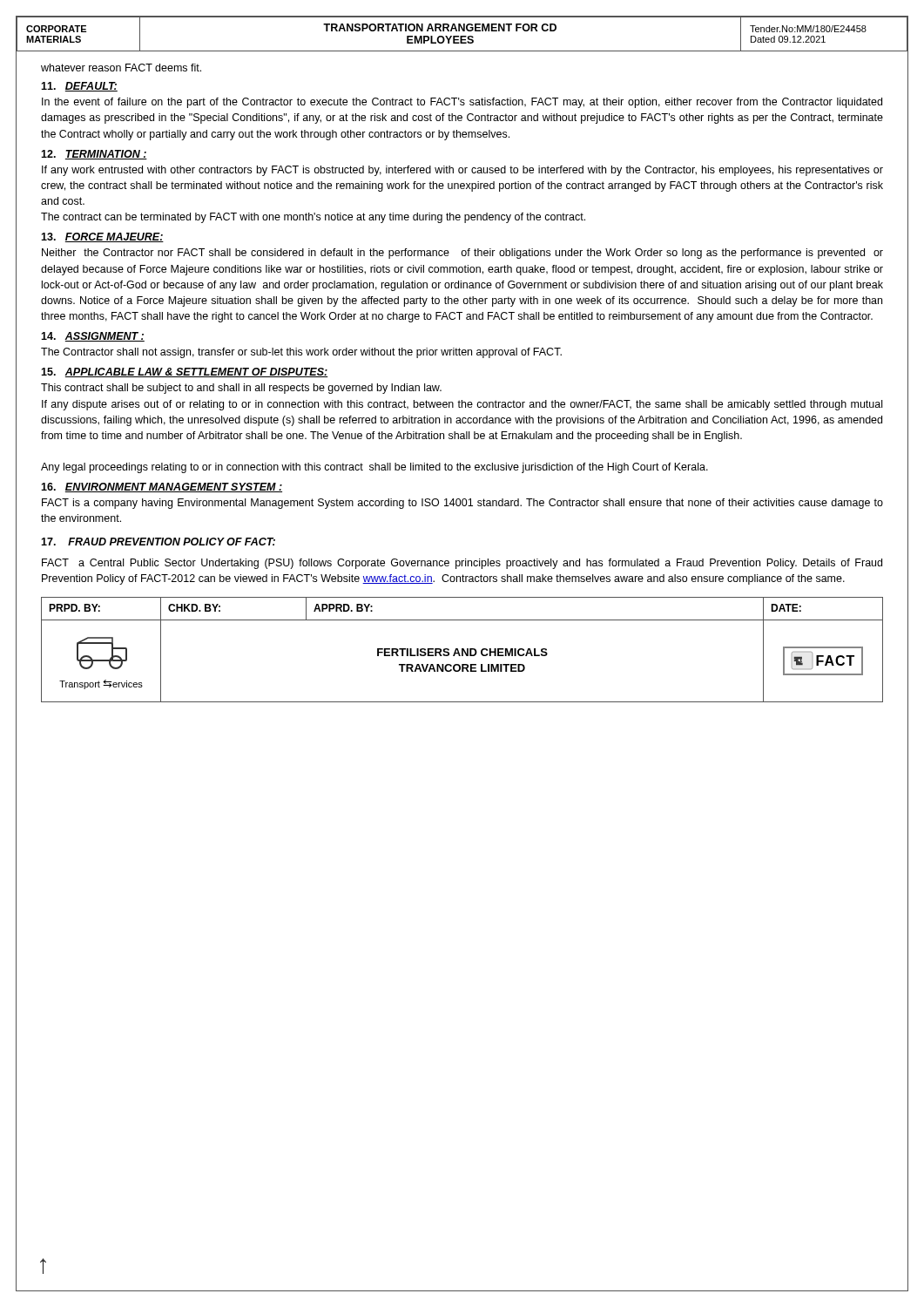Point to the passage starting "16. ENVIRONMENT MANAGEMENT SYSTEM"
Viewport: 924px width, 1307px height.
point(162,487)
